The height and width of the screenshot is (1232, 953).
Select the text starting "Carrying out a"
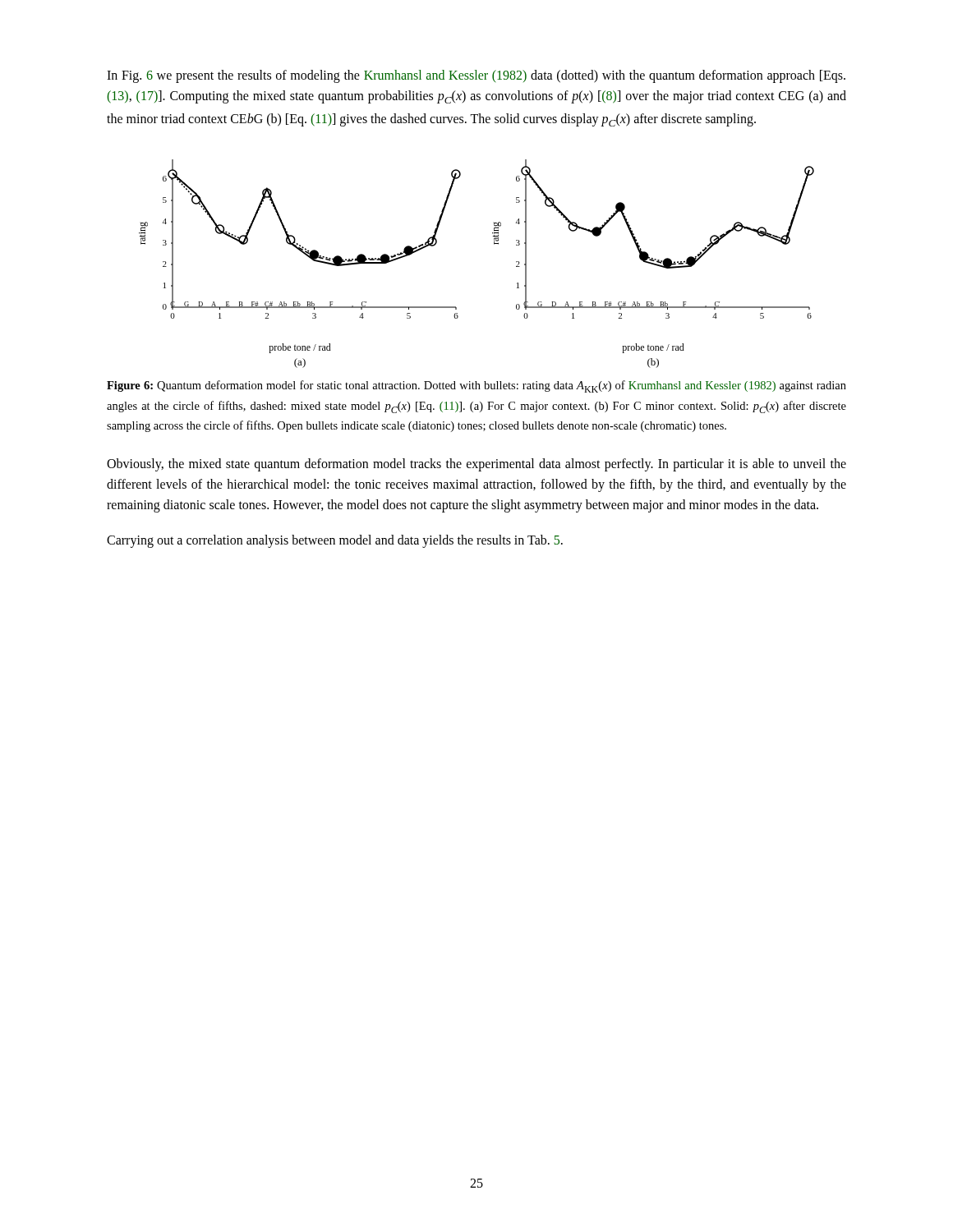click(x=335, y=540)
